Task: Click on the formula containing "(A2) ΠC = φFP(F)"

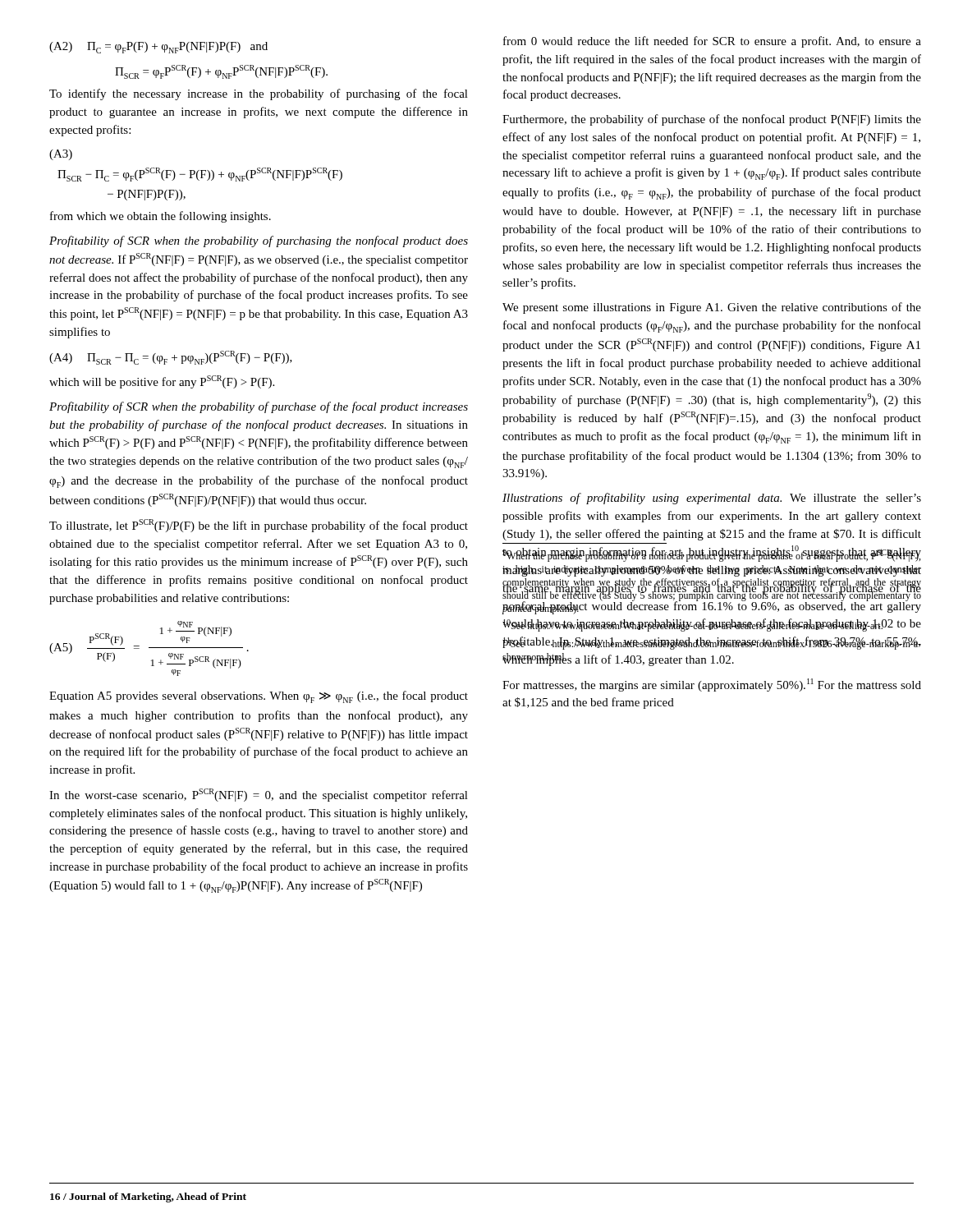Action: click(x=259, y=60)
